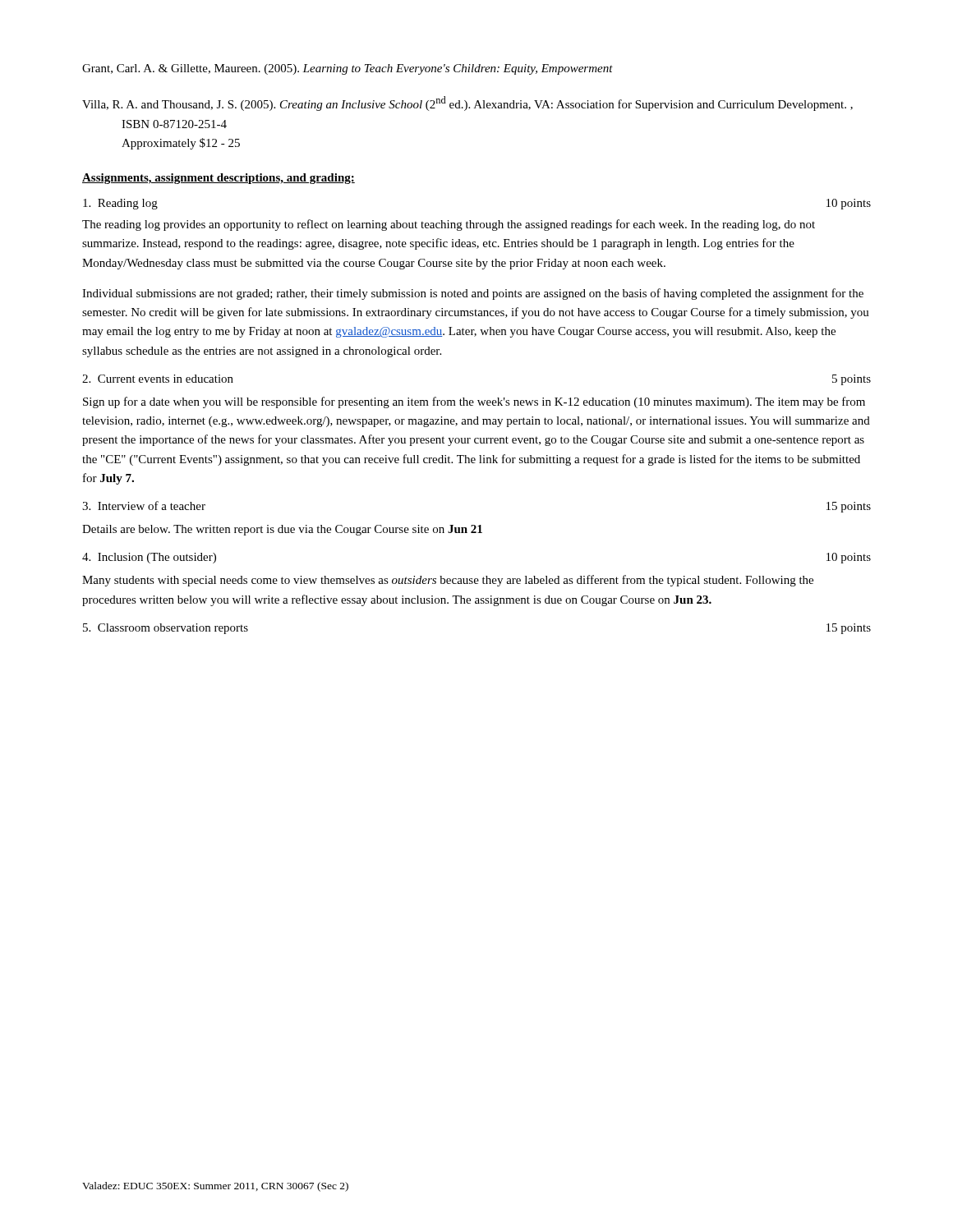Click on the section header that reads "Assignments, assignment descriptions,"
The height and width of the screenshot is (1232, 953).
218,177
